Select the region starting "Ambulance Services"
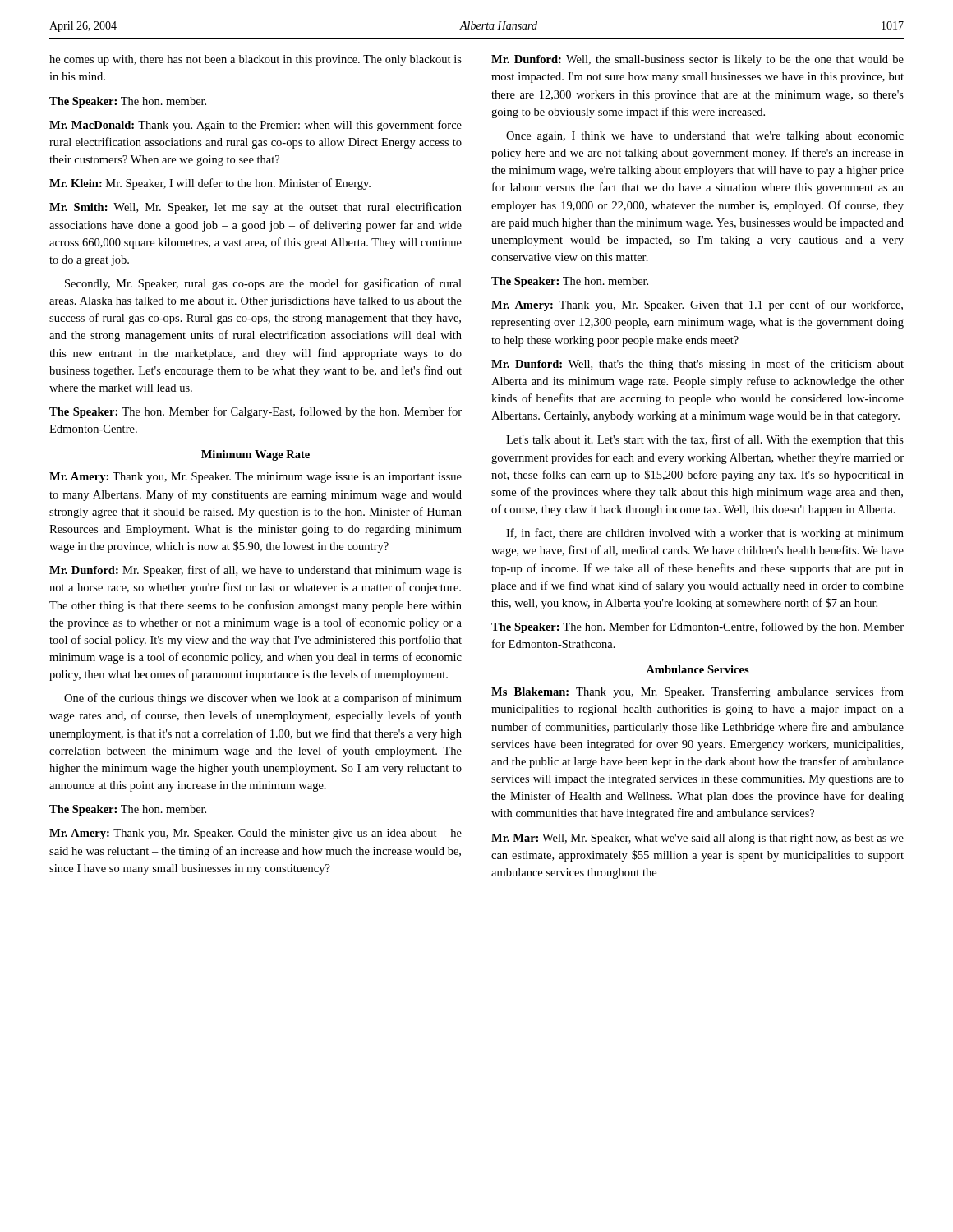This screenshot has width=953, height=1232. tap(698, 670)
